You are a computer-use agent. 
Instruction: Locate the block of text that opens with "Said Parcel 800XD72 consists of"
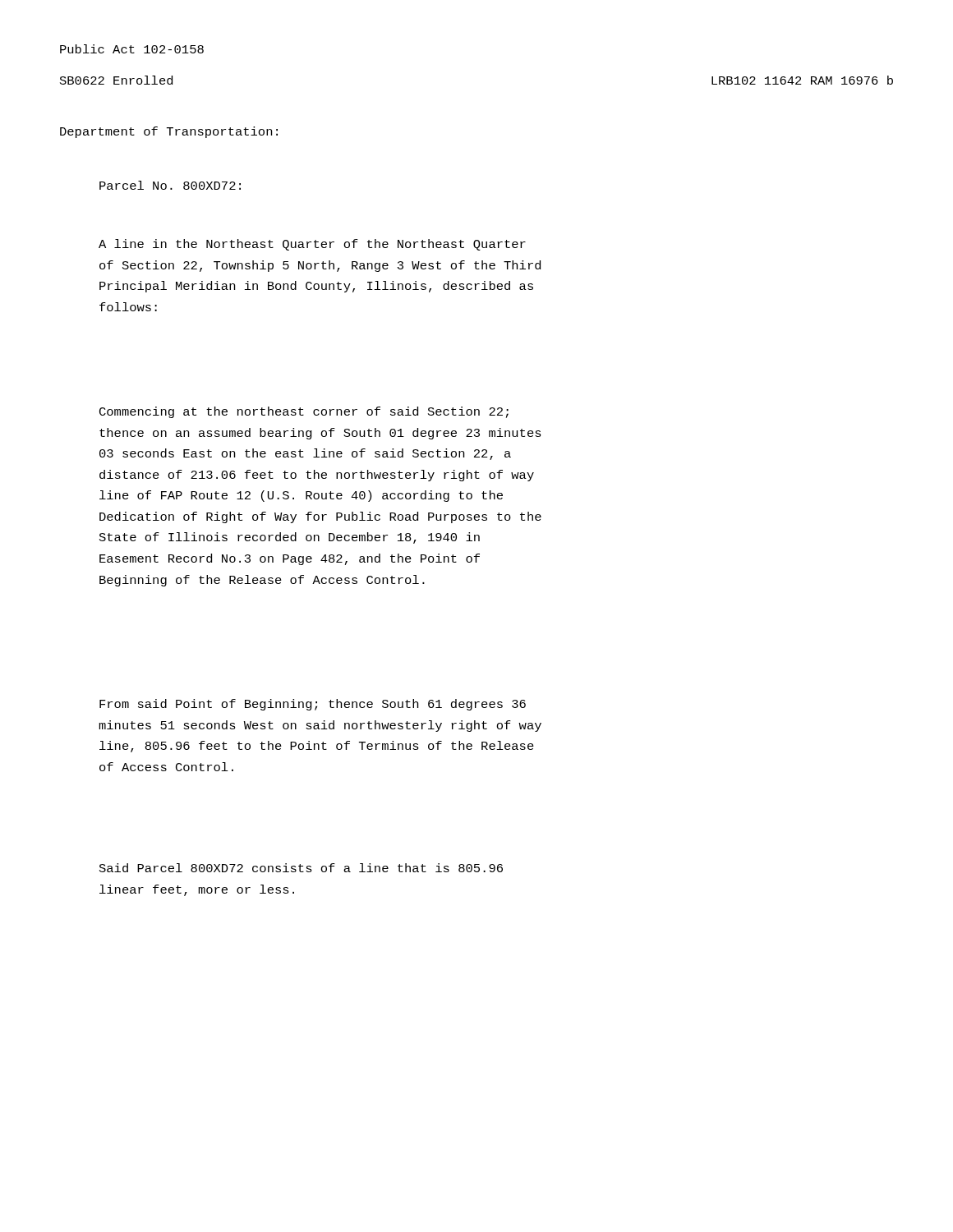(301, 879)
